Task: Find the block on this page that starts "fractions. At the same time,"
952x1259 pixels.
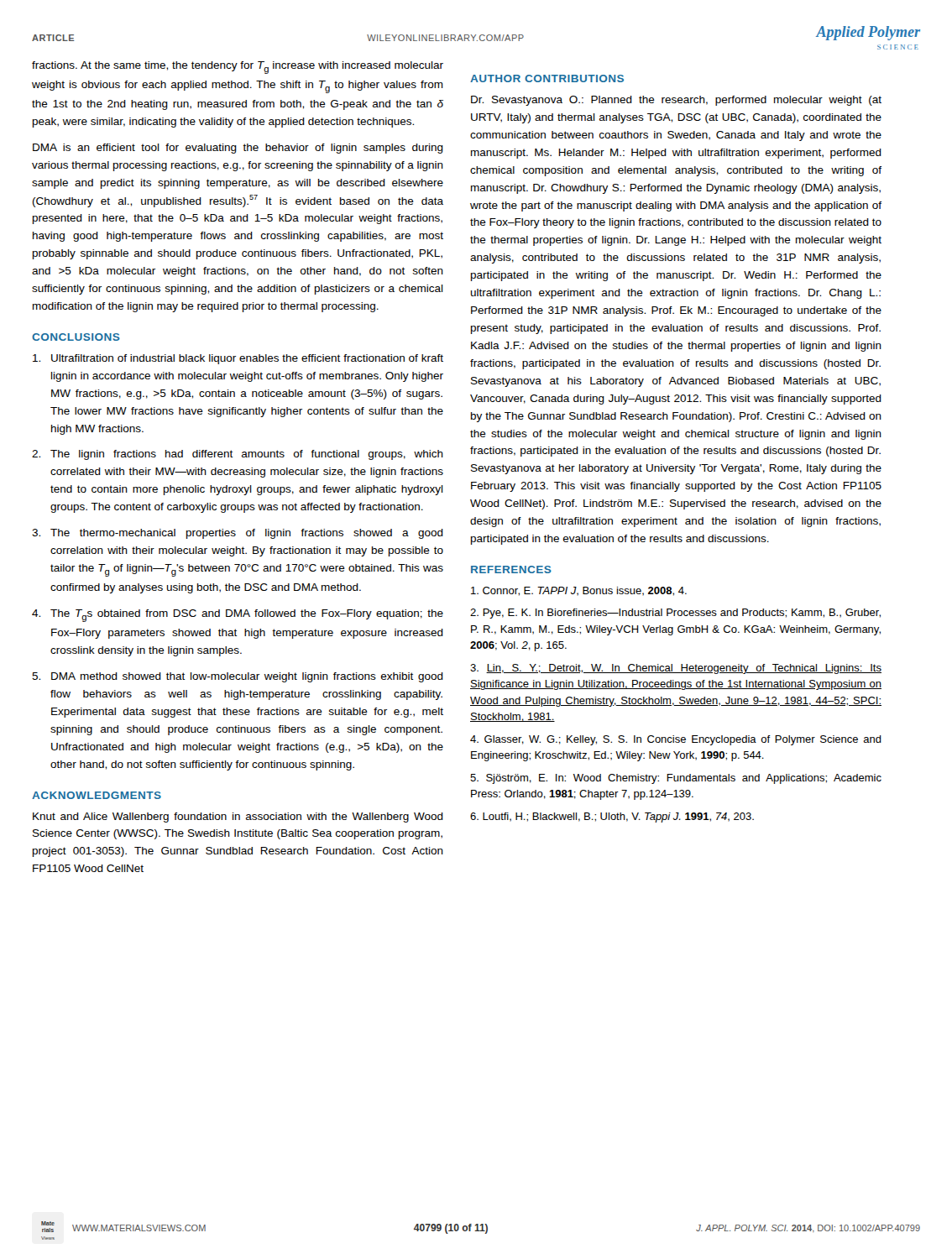Action: pyautogui.click(x=238, y=94)
